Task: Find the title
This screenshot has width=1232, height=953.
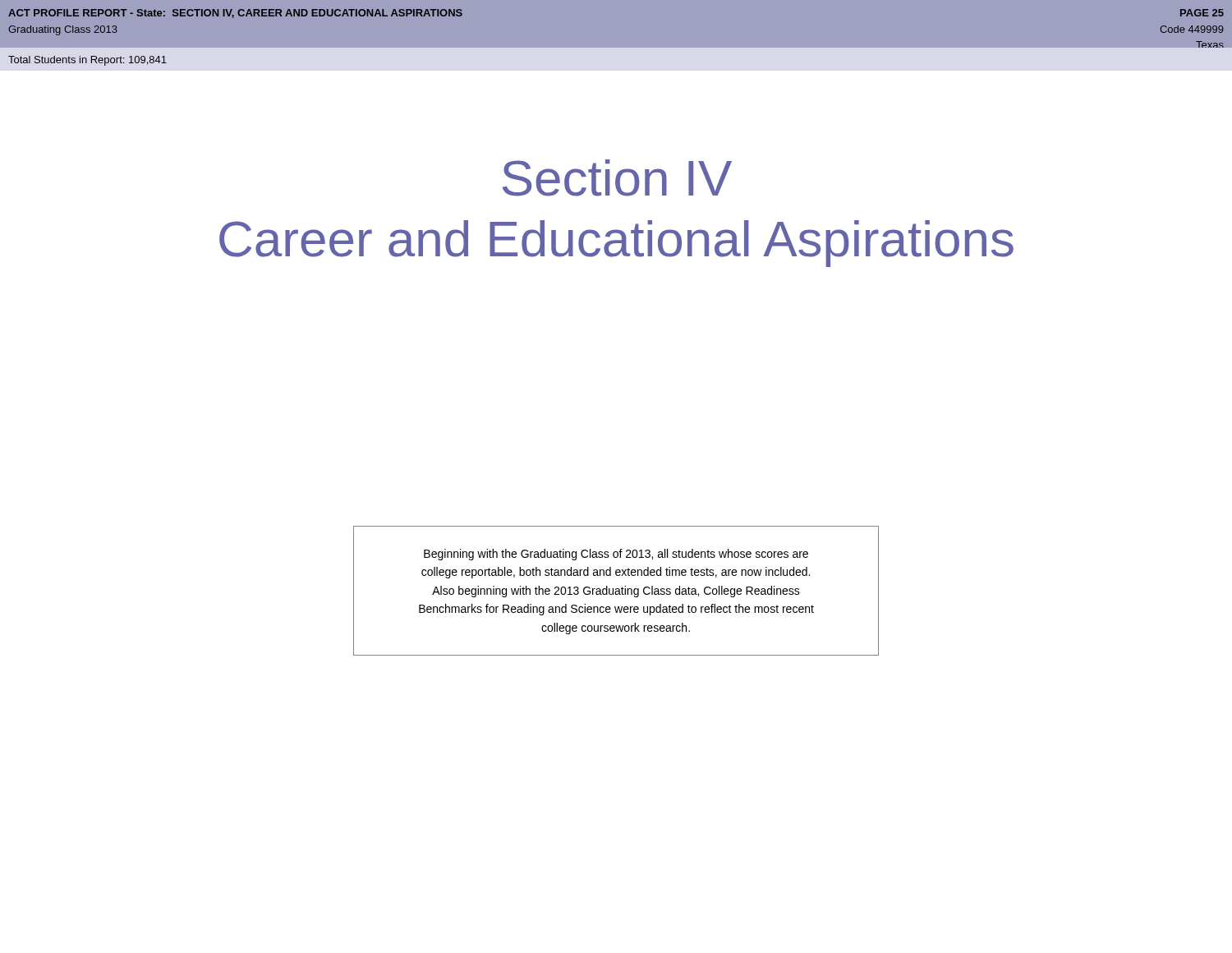Action: tap(616, 209)
